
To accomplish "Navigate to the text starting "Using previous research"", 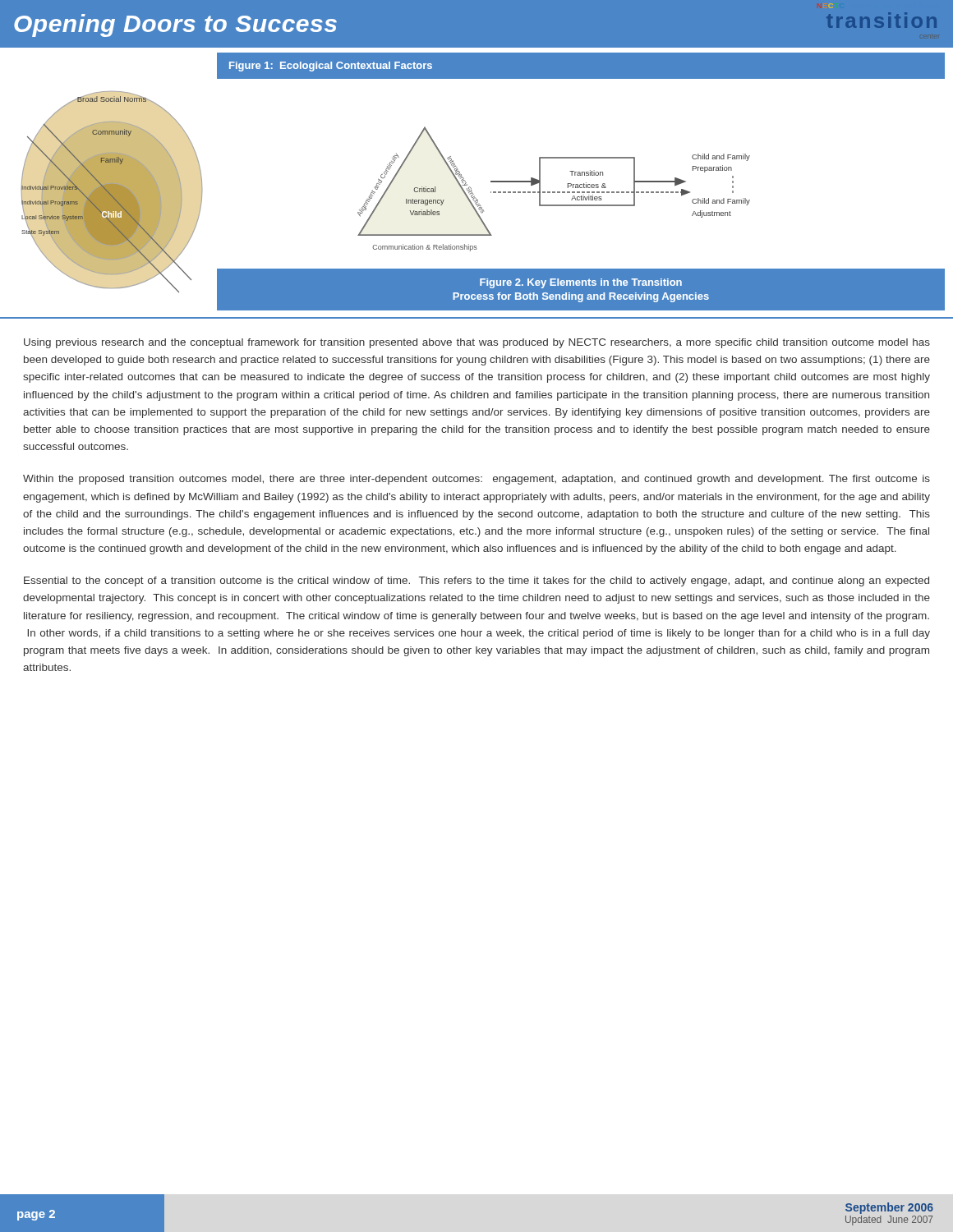I will point(476,394).
